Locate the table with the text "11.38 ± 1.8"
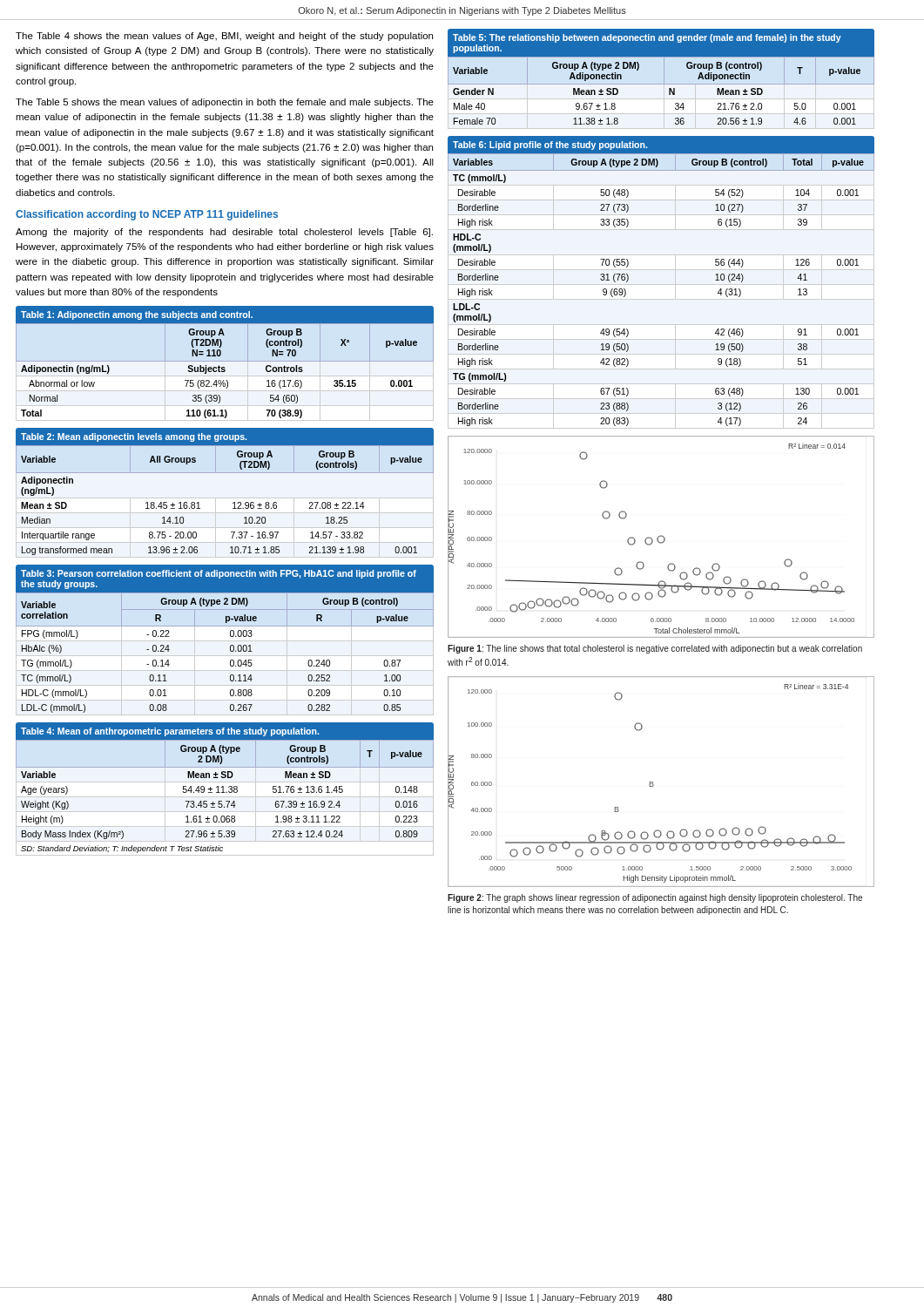Image resolution: width=924 pixels, height=1307 pixels. coord(661,79)
